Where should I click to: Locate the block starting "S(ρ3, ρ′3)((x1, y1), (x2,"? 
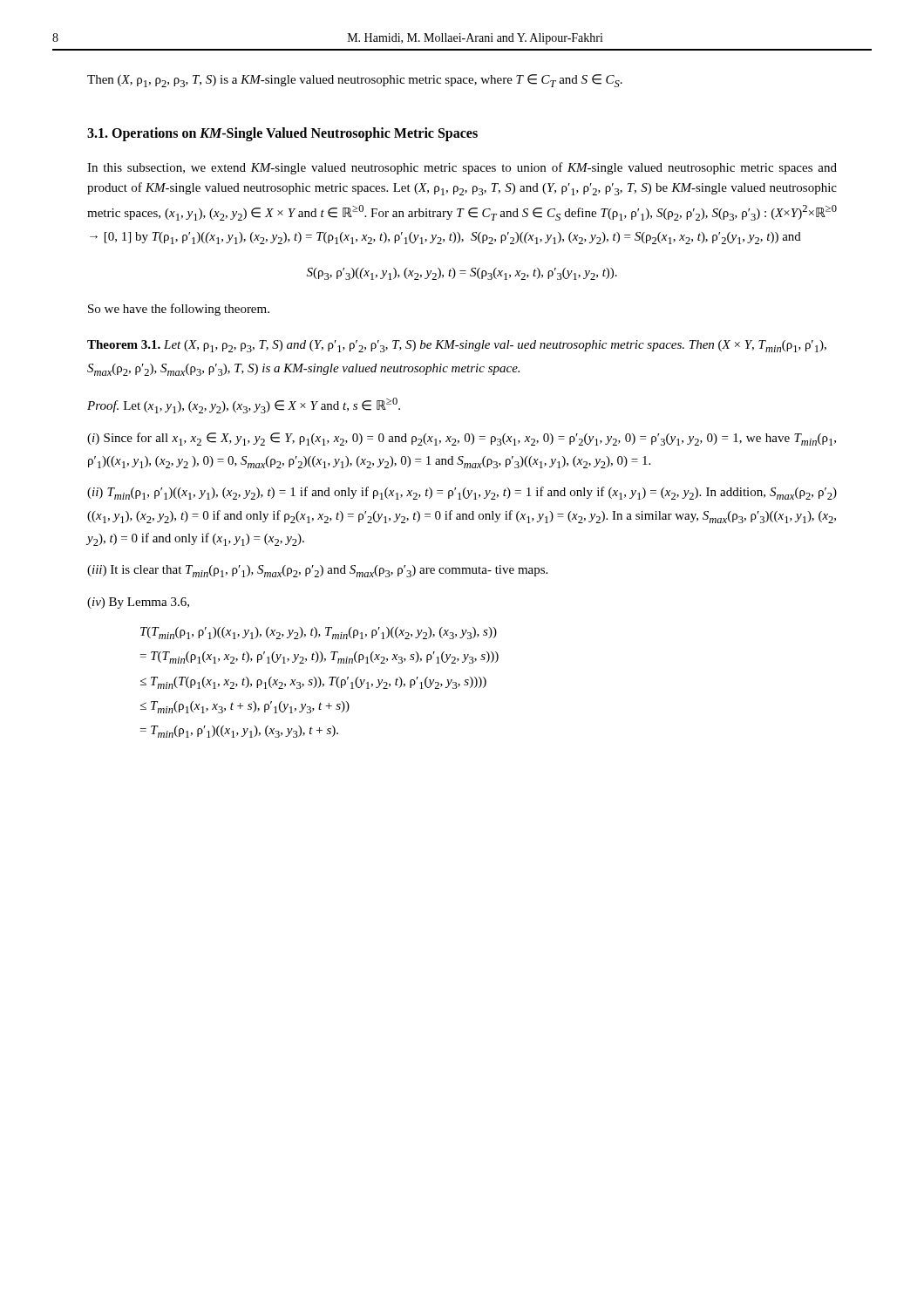(x=462, y=274)
